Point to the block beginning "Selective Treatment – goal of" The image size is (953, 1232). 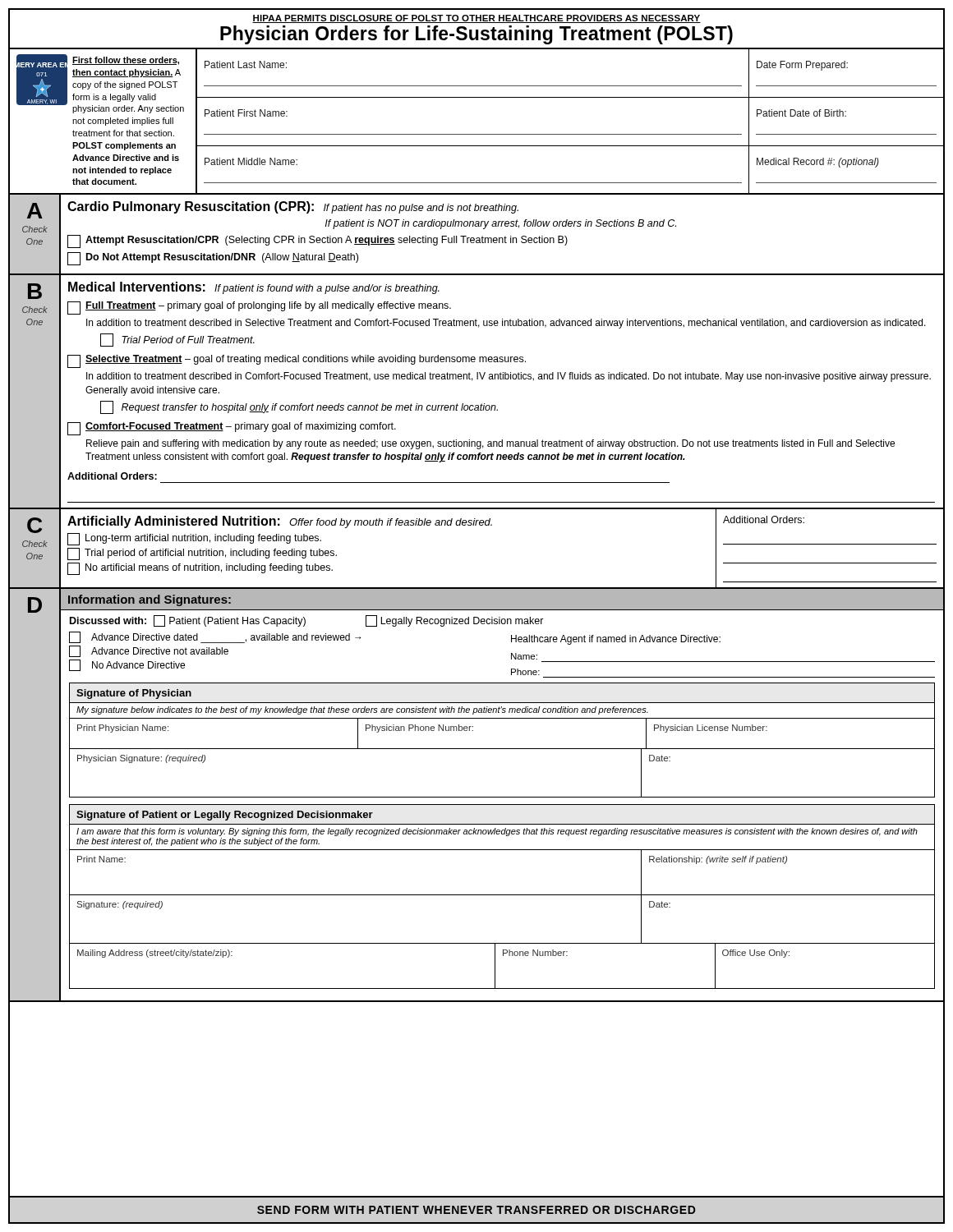coord(501,383)
